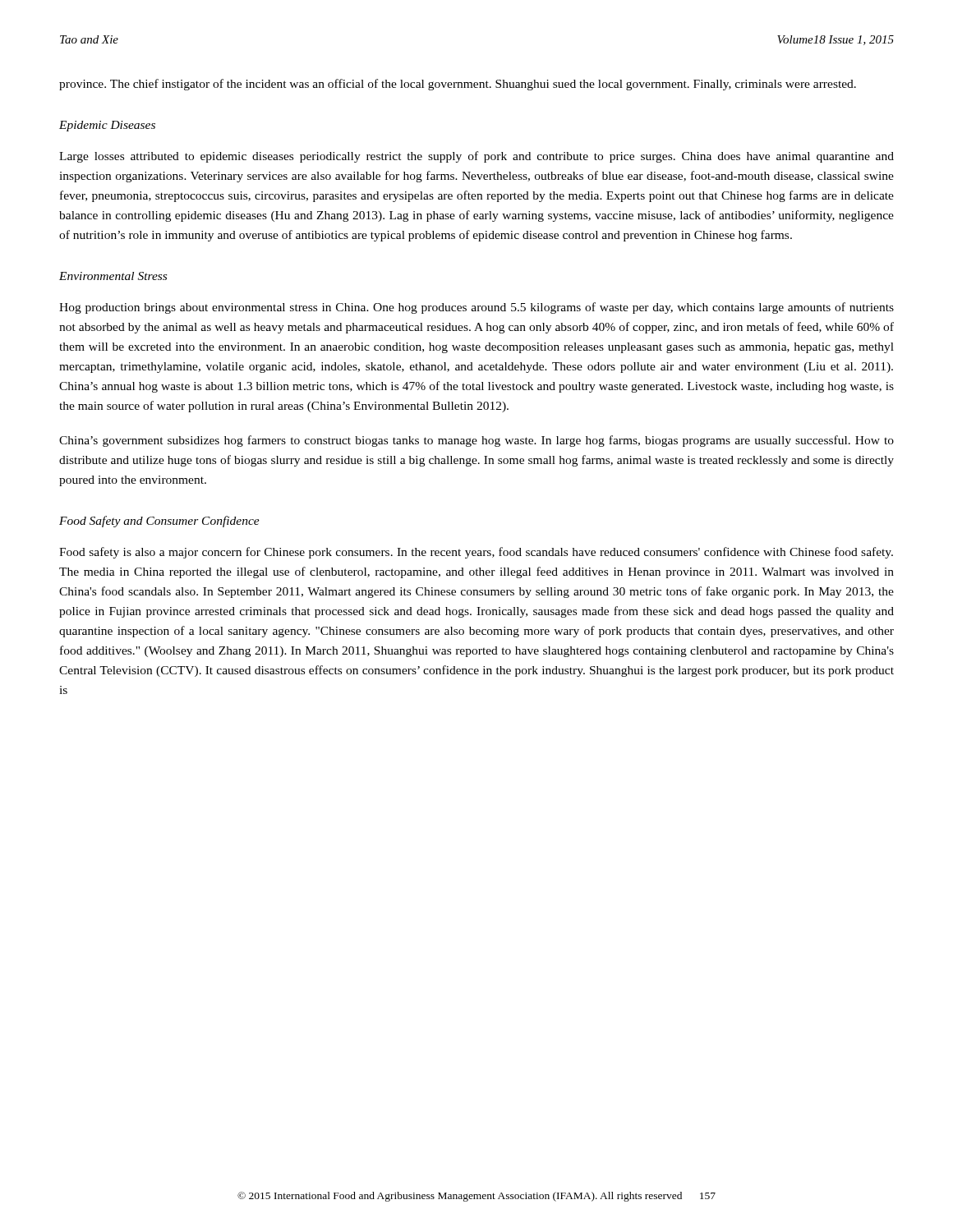953x1232 pixels.
Task: Point to the region starting "Food Safety and Consumer Confidence"
Action: coord(159,522)
